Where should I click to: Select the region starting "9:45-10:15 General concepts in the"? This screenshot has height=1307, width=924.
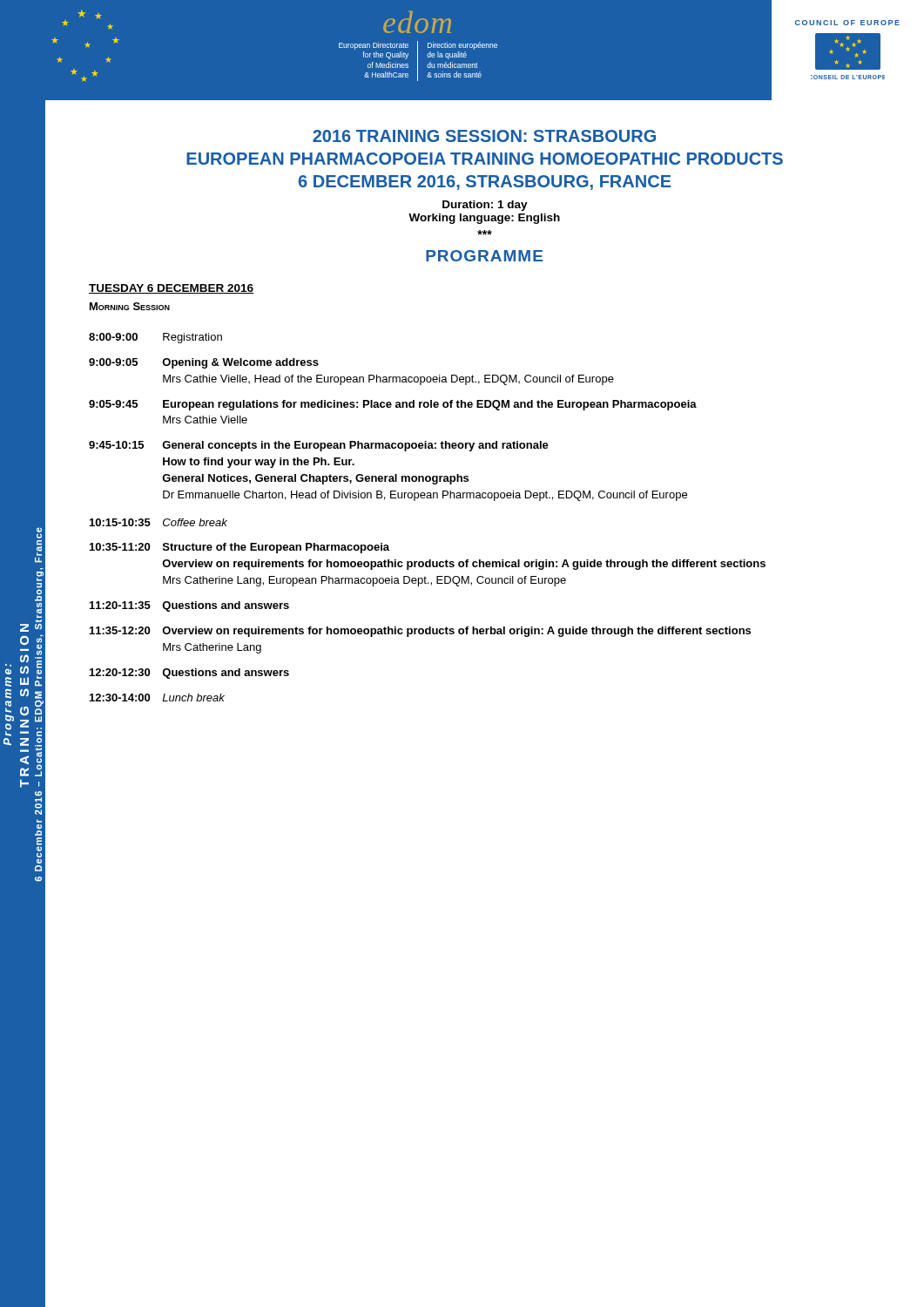(319, 446)
